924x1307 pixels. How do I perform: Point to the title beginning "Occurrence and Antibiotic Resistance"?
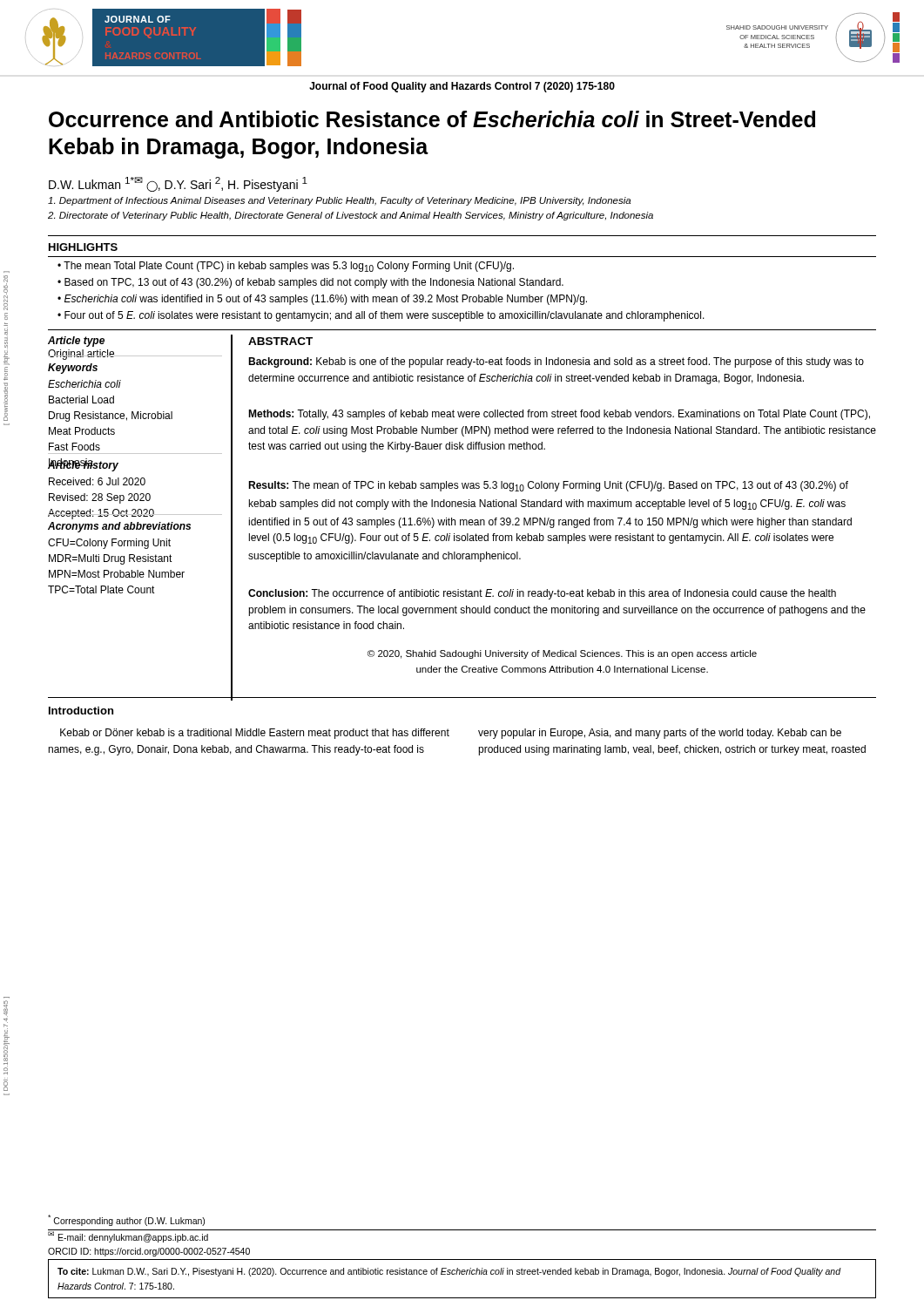(x=432, y=133)
